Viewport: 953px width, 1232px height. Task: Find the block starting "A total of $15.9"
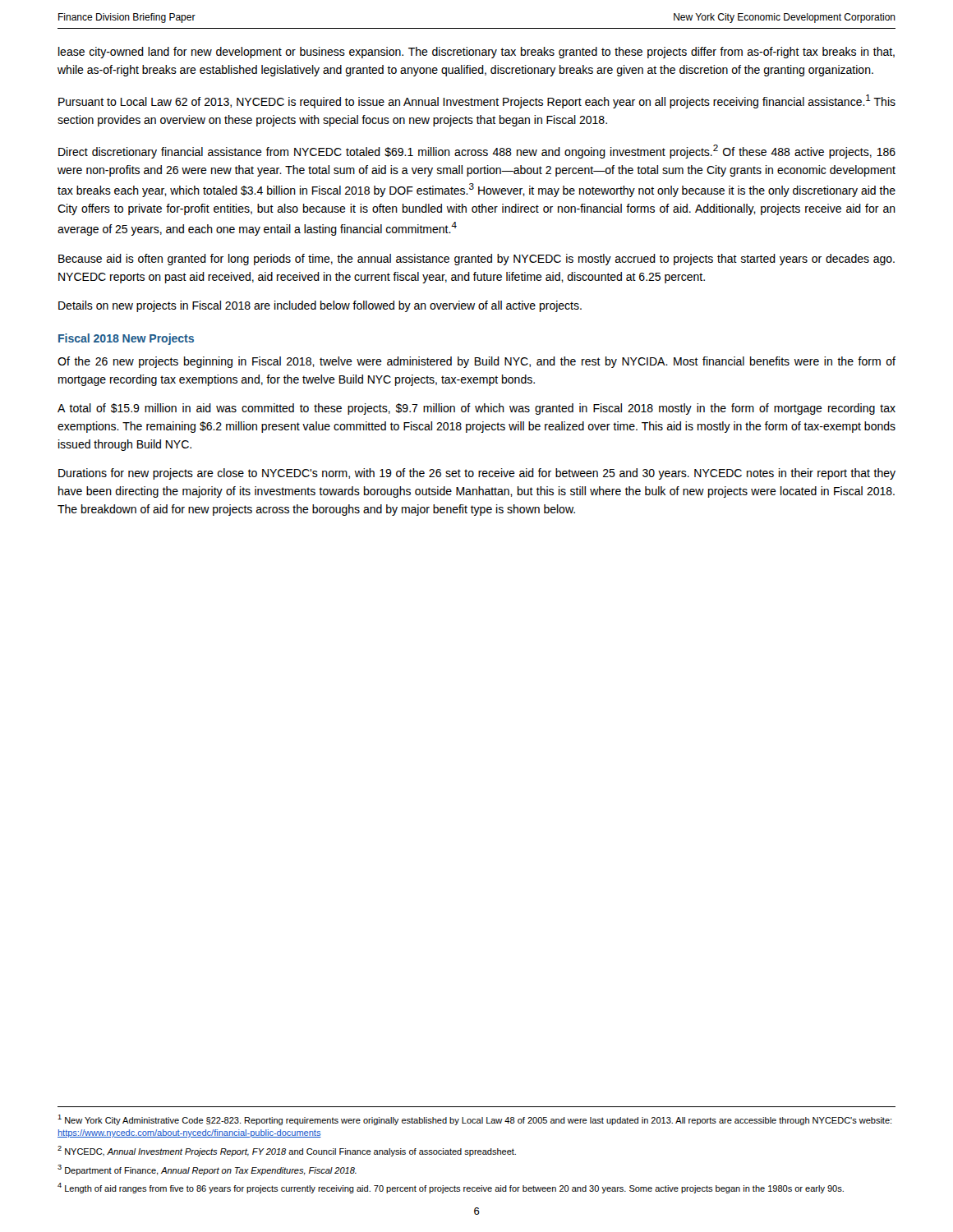pos(476,426)
